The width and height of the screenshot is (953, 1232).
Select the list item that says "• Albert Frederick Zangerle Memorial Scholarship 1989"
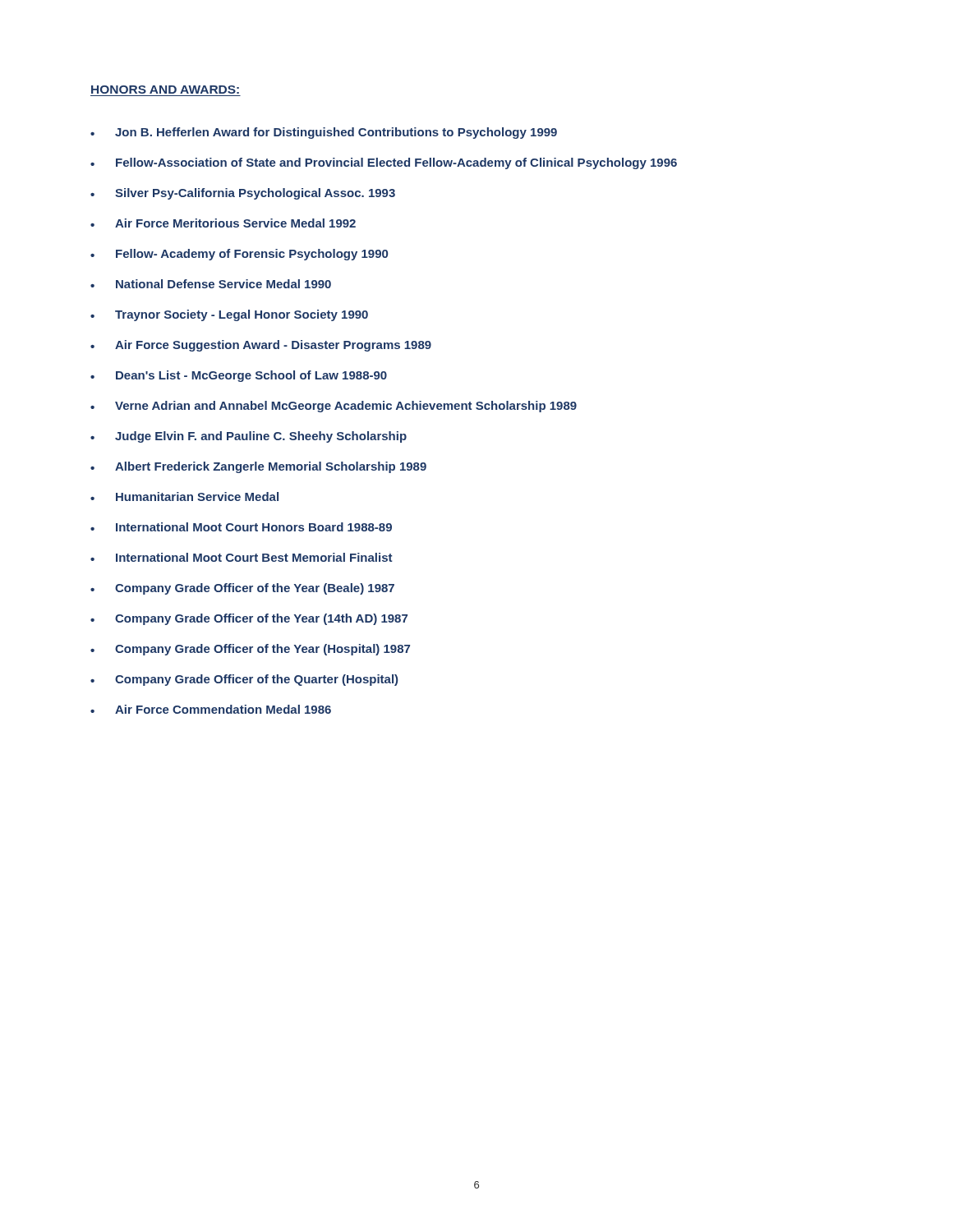258,467
